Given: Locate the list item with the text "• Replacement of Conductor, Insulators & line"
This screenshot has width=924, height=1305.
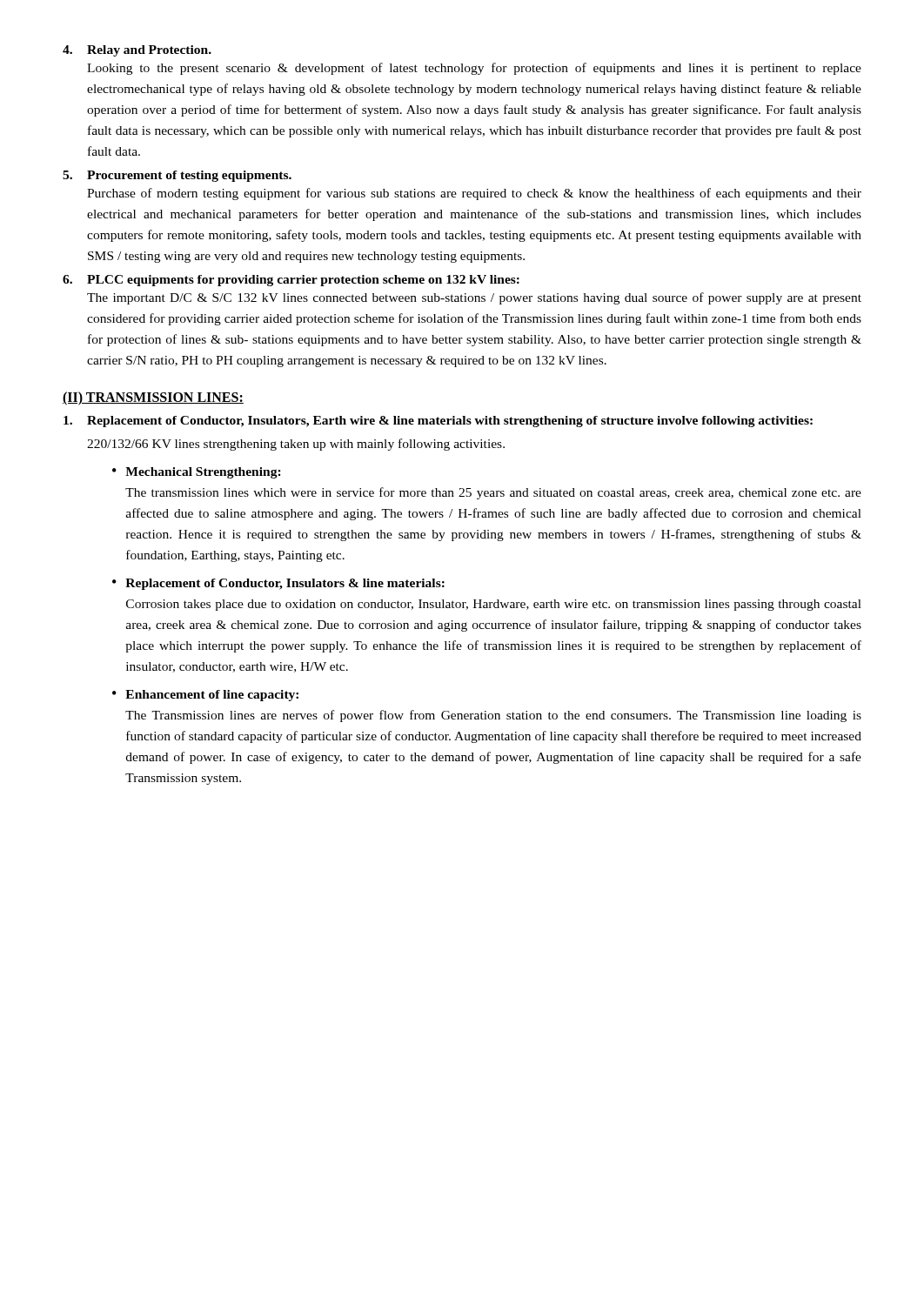Looking at the screenshot, I should 486,625.
